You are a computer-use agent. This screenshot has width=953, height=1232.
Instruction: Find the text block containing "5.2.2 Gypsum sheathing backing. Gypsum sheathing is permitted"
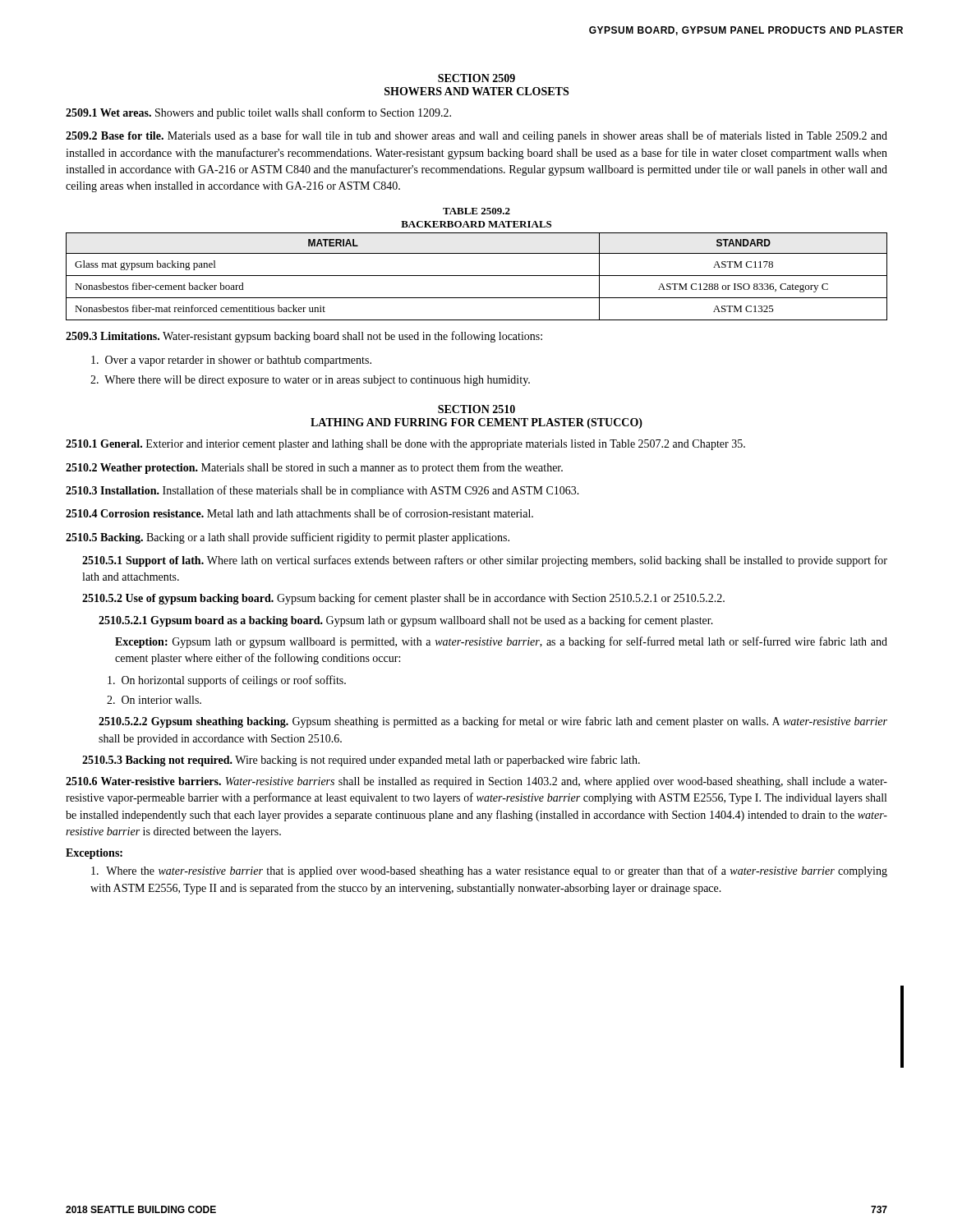point(493,730)
